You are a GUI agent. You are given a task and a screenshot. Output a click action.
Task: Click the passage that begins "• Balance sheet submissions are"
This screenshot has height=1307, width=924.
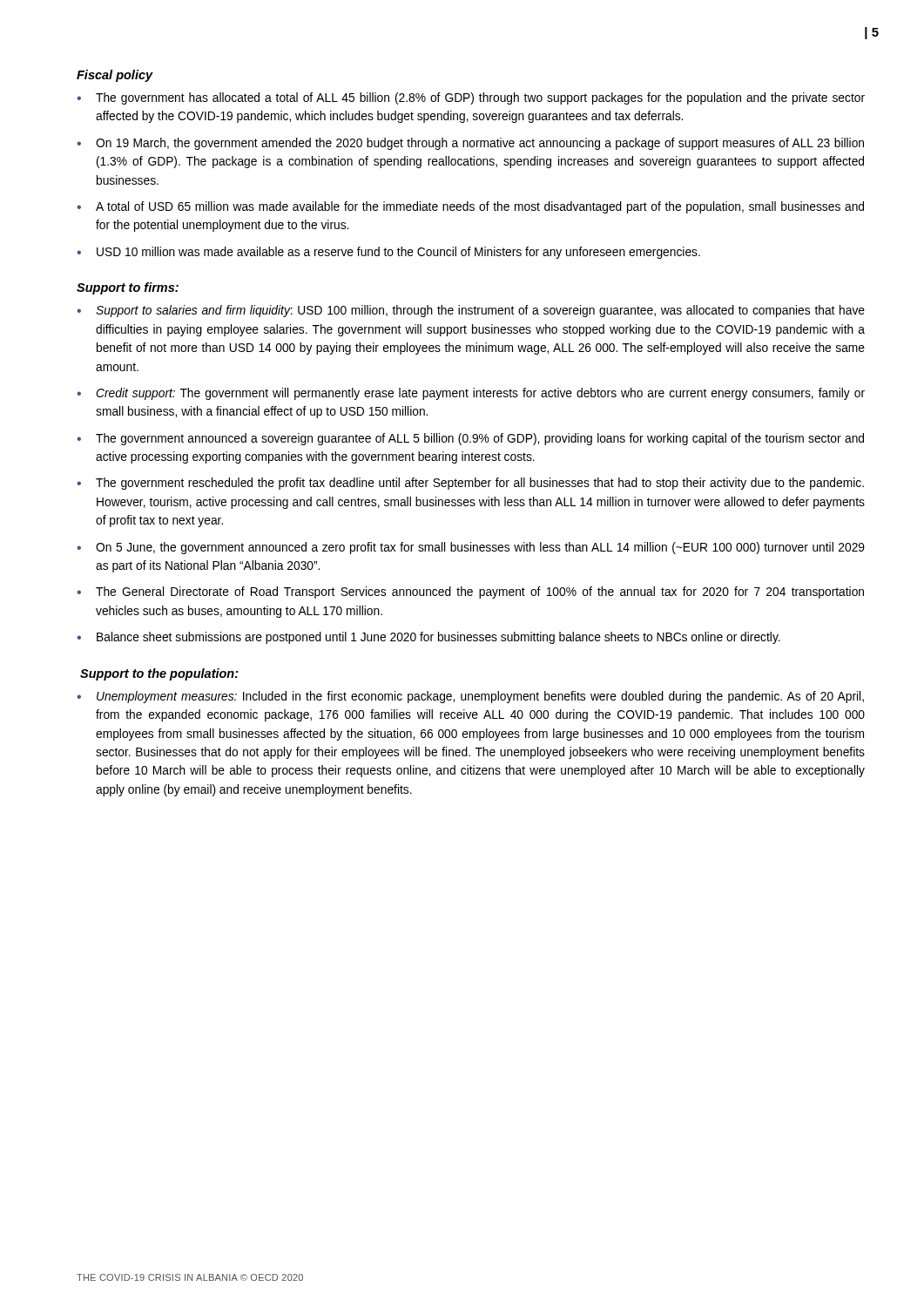tap(471, 638)
